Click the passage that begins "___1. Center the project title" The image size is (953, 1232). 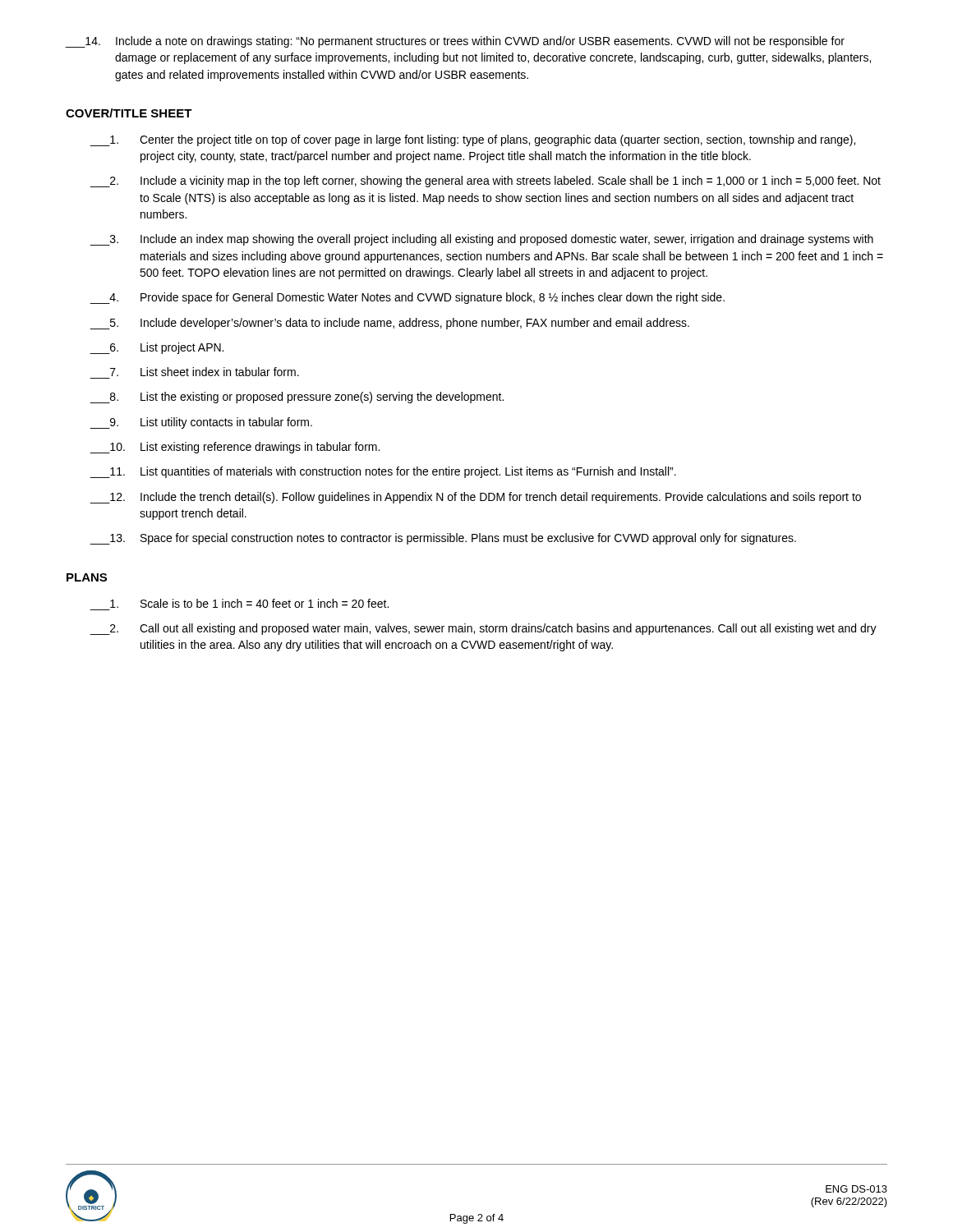pos(476,148)
